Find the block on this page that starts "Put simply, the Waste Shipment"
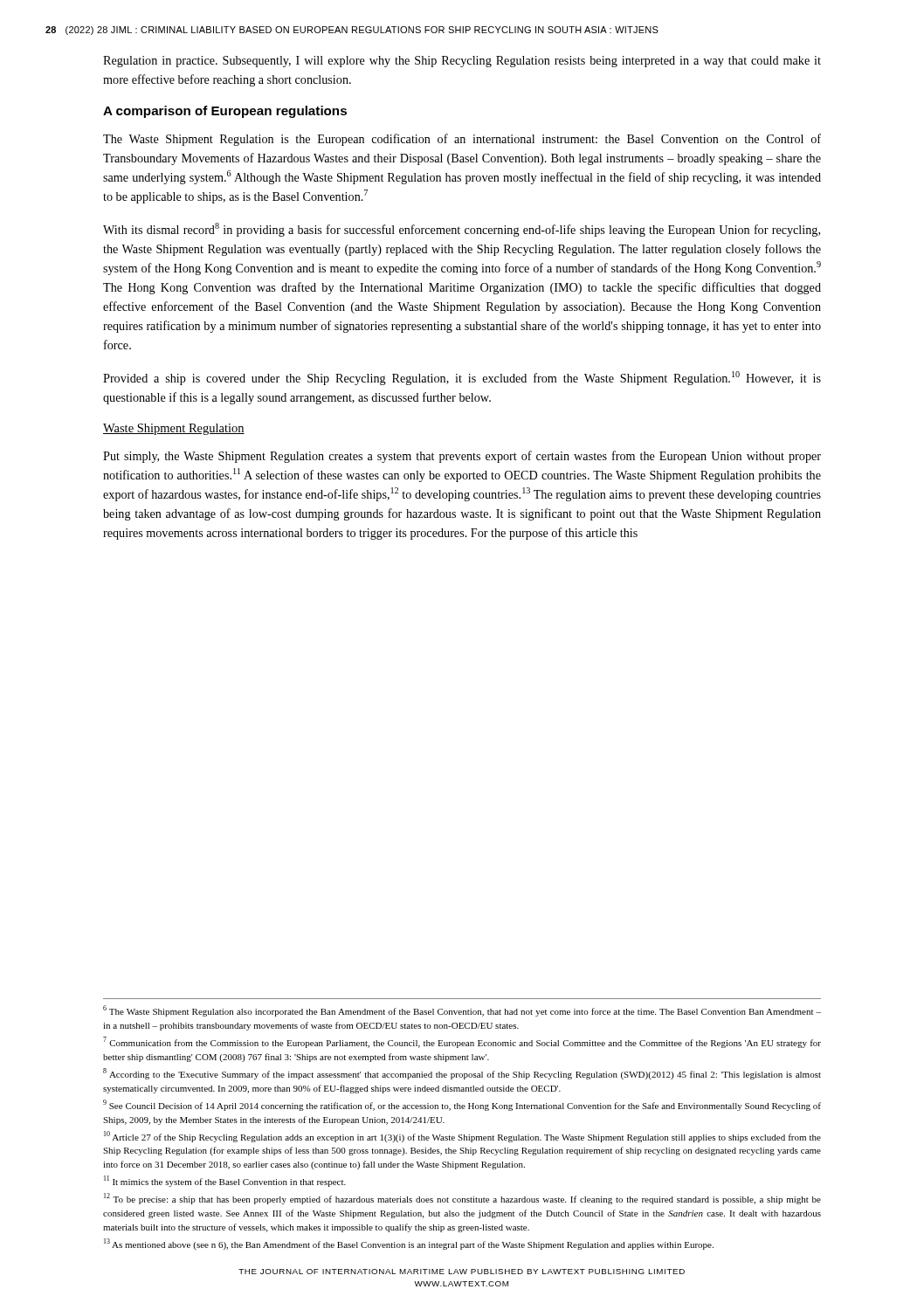 pos(462,494)
